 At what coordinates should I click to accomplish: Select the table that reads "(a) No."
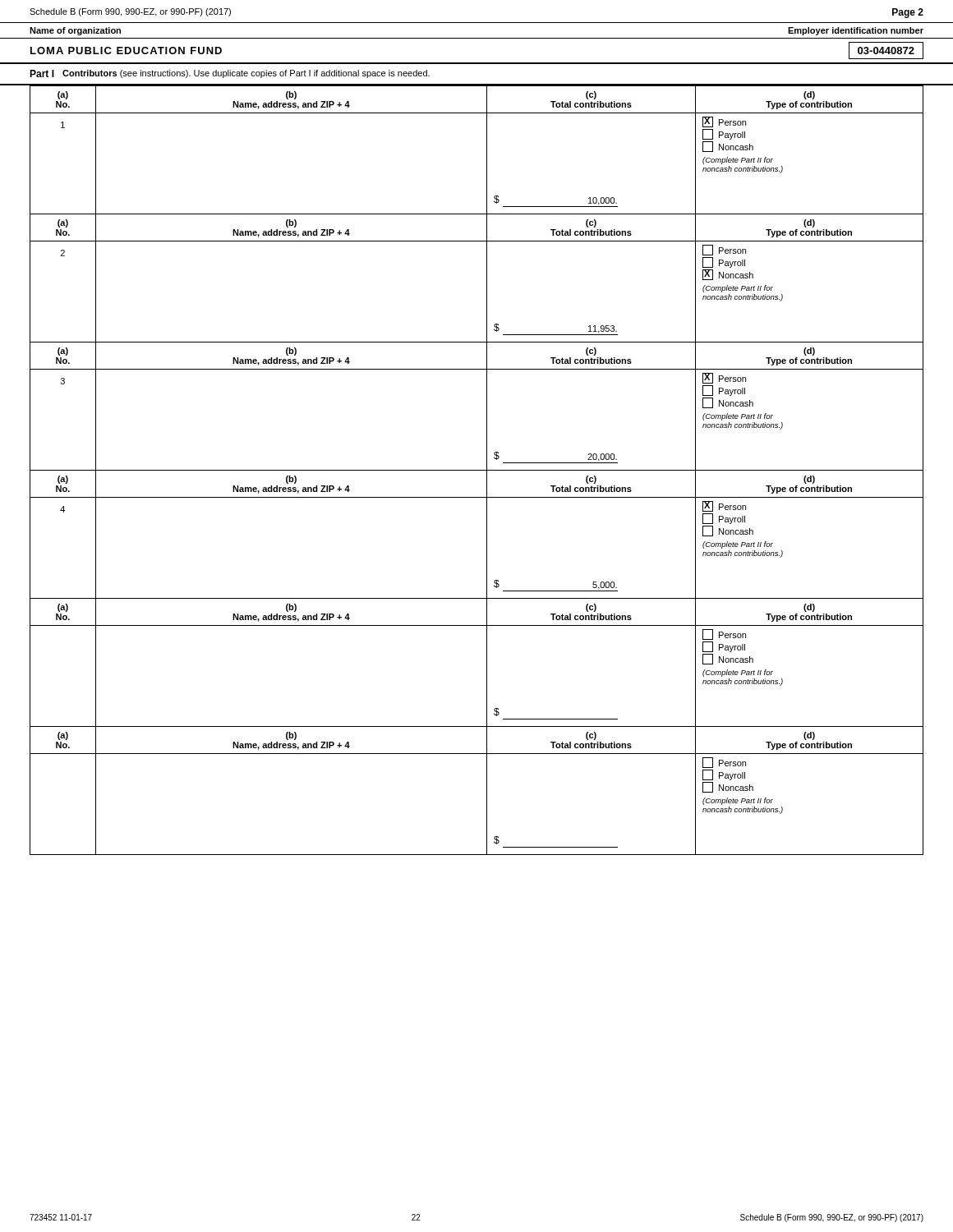(476, 470)
